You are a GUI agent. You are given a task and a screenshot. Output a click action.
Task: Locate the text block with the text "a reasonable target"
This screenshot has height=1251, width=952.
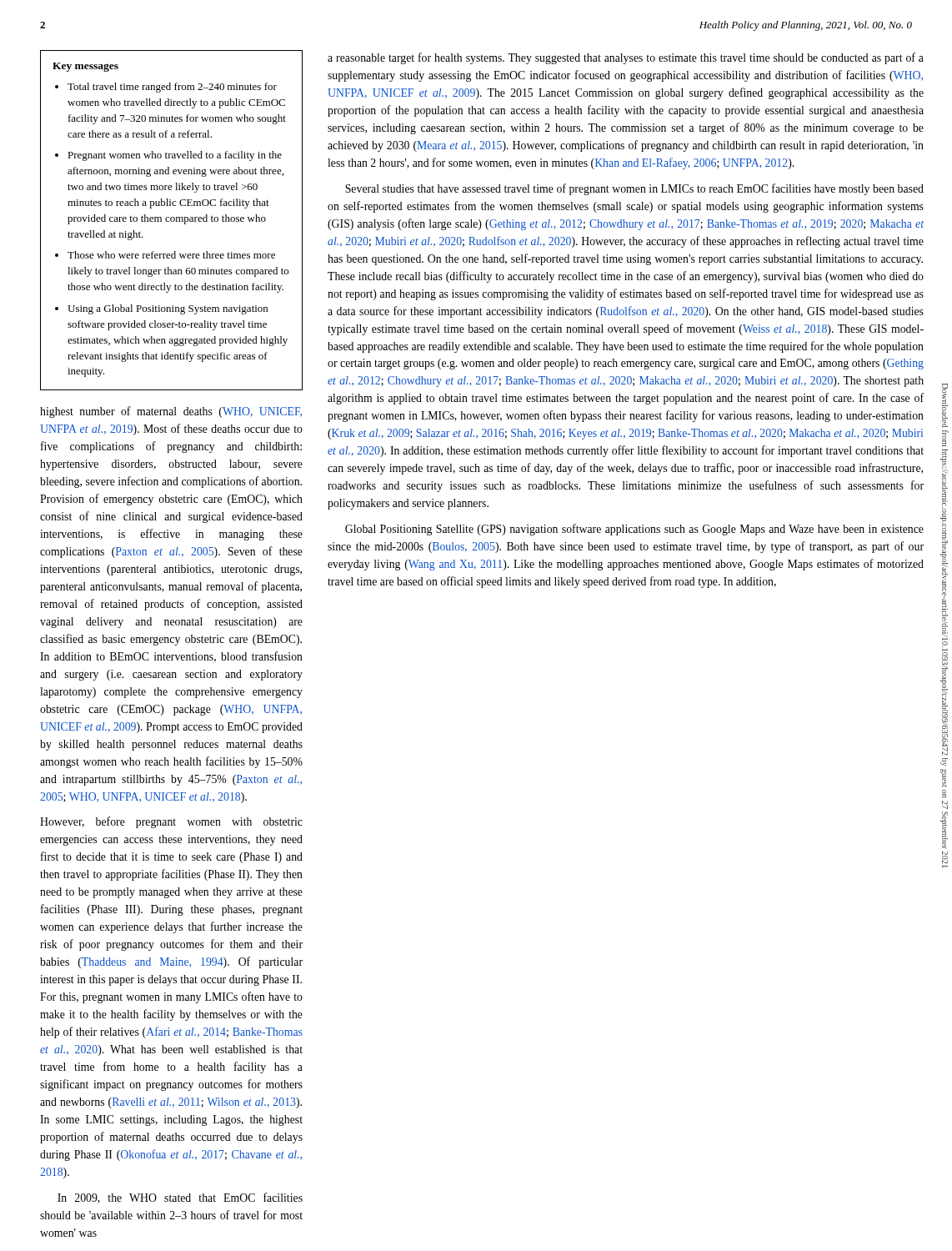click(x=626, y=321)
